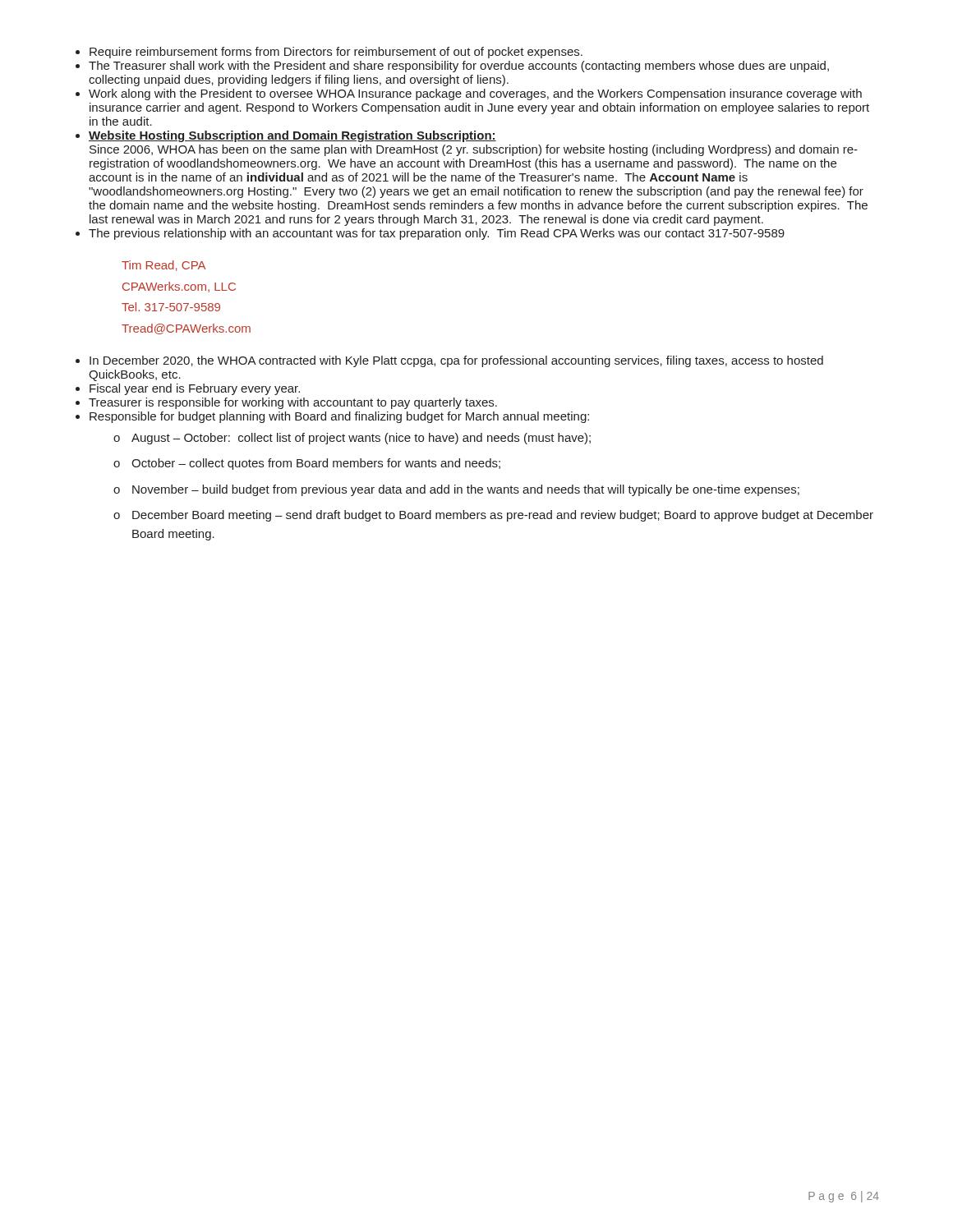
Task: Click on the list item that reads "Treasurer is responsible for"
Action: [x=484, y=402]
